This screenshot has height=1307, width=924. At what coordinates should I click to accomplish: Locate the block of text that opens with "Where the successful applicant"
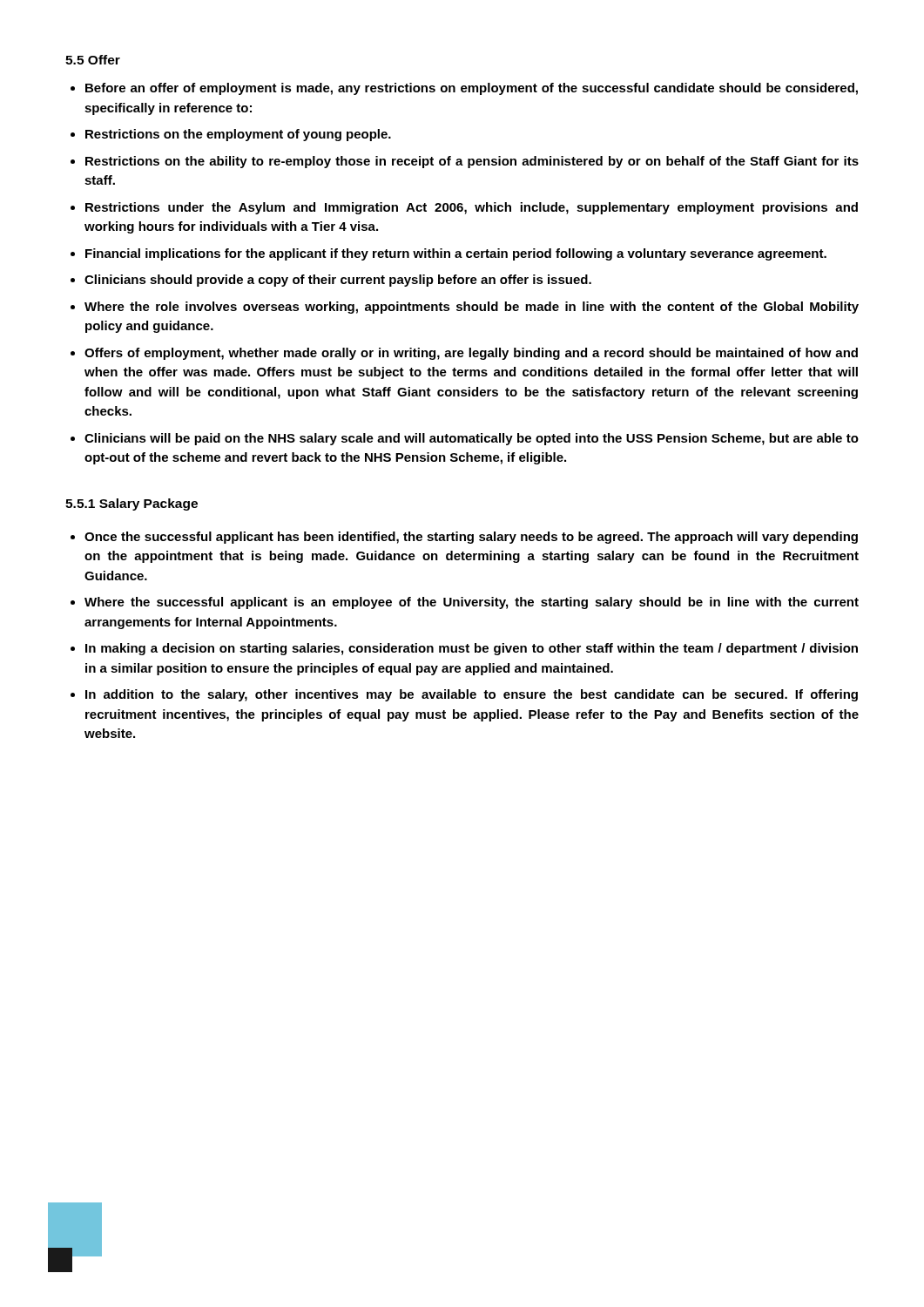tap(472, 611)
